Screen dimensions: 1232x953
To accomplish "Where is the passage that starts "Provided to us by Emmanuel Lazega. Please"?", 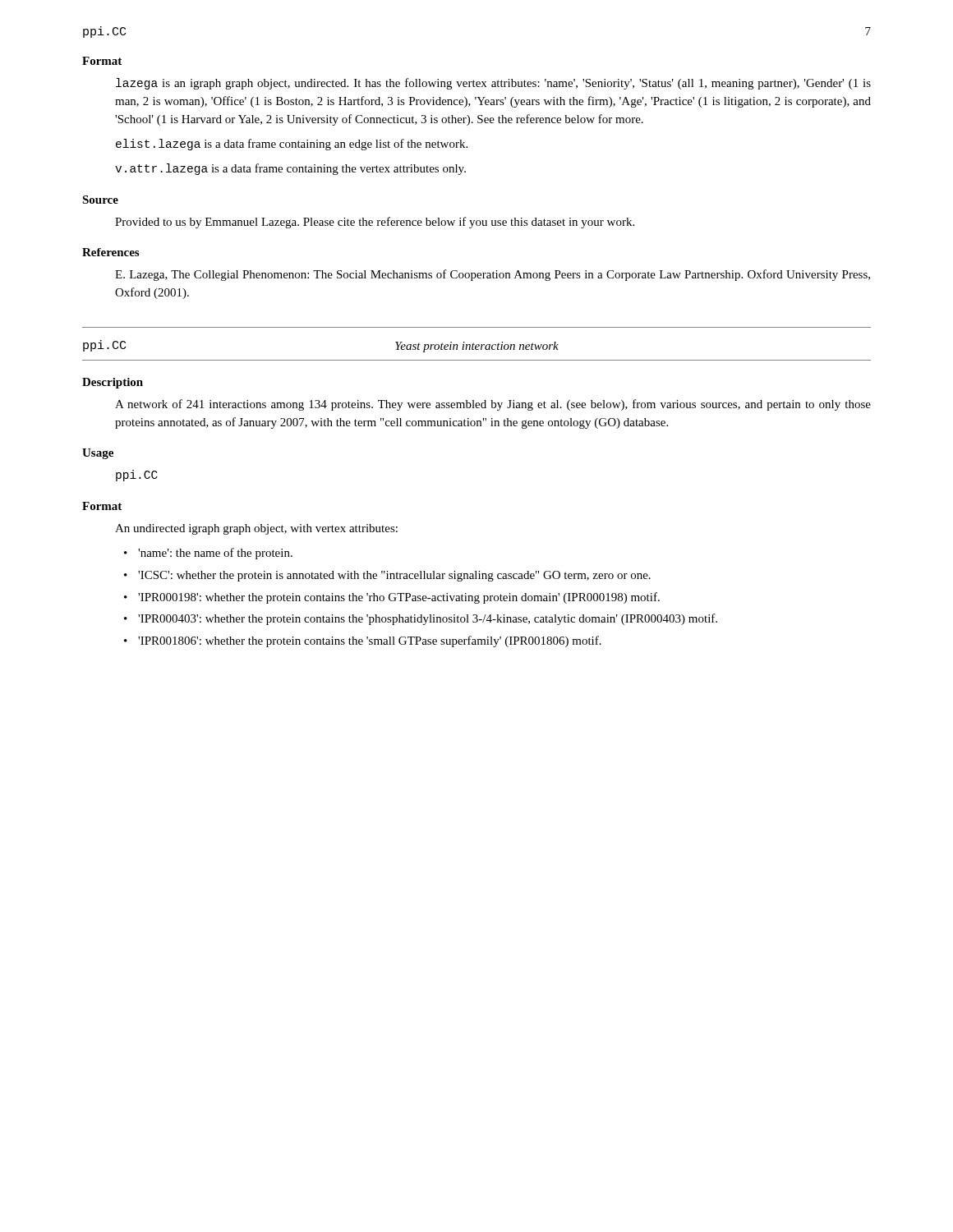I will pos(375,221).
